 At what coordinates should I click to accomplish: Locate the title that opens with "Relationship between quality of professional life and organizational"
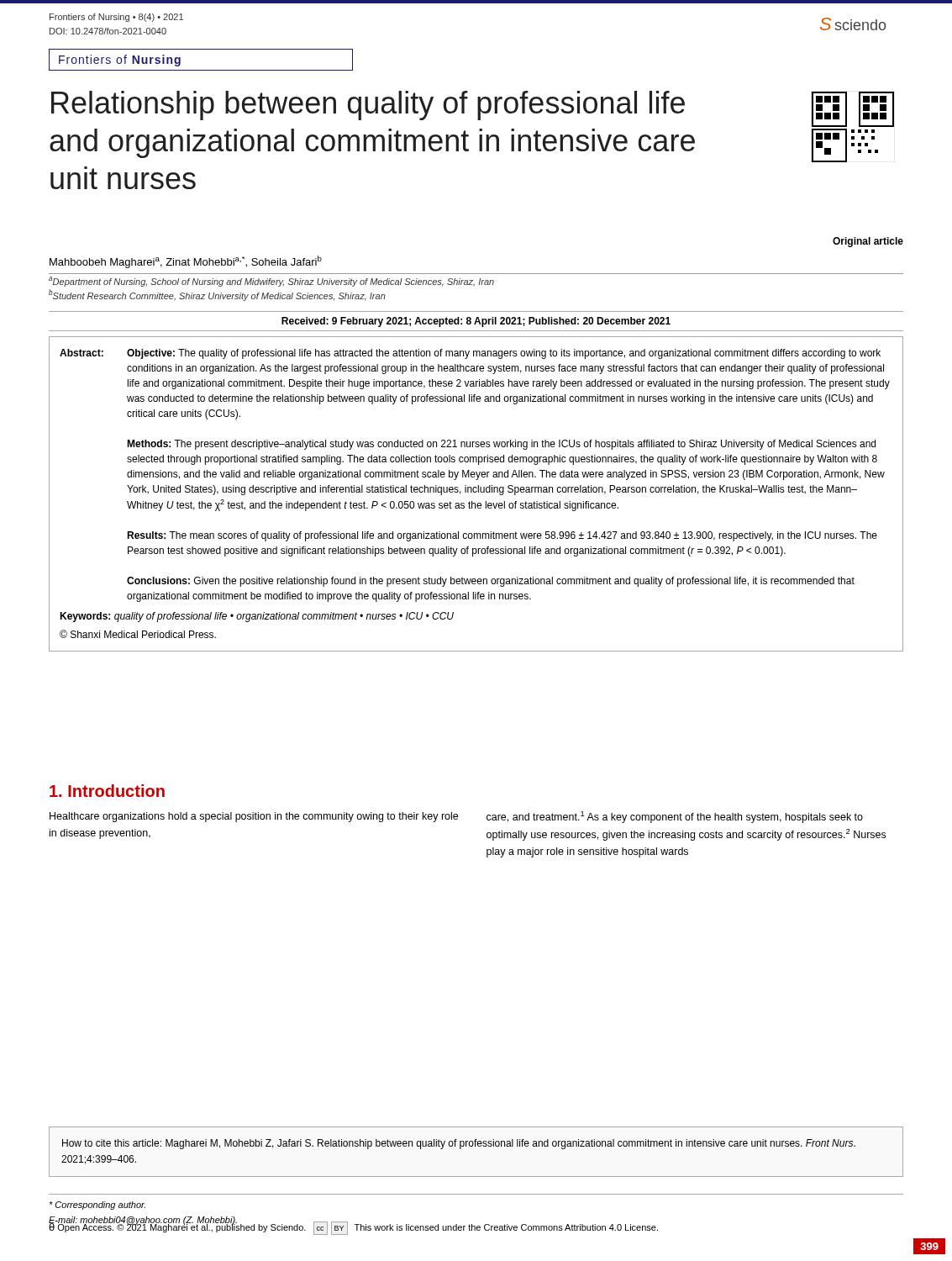372,141
